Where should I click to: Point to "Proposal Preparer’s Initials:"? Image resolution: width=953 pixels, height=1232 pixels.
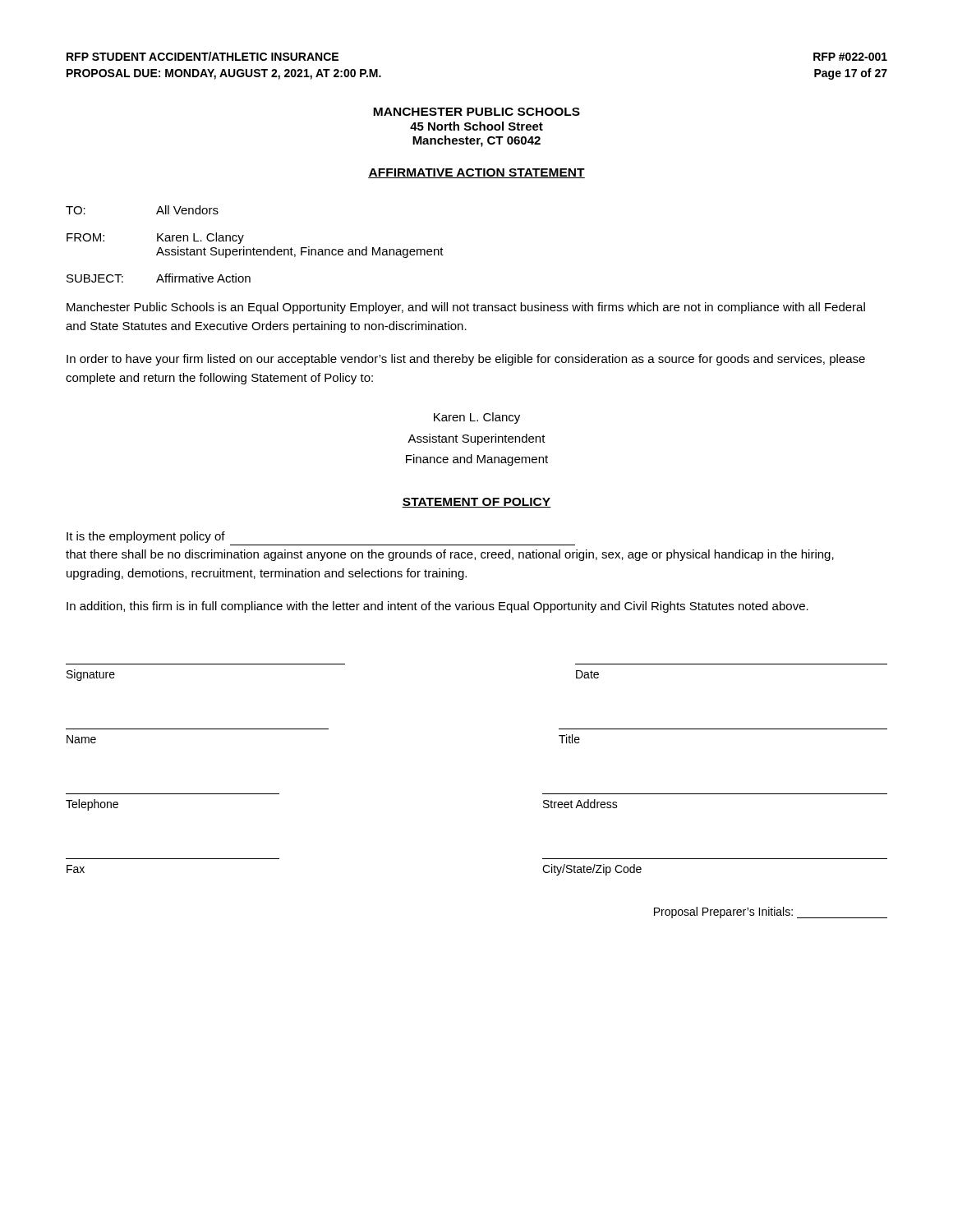coord(770,911)
